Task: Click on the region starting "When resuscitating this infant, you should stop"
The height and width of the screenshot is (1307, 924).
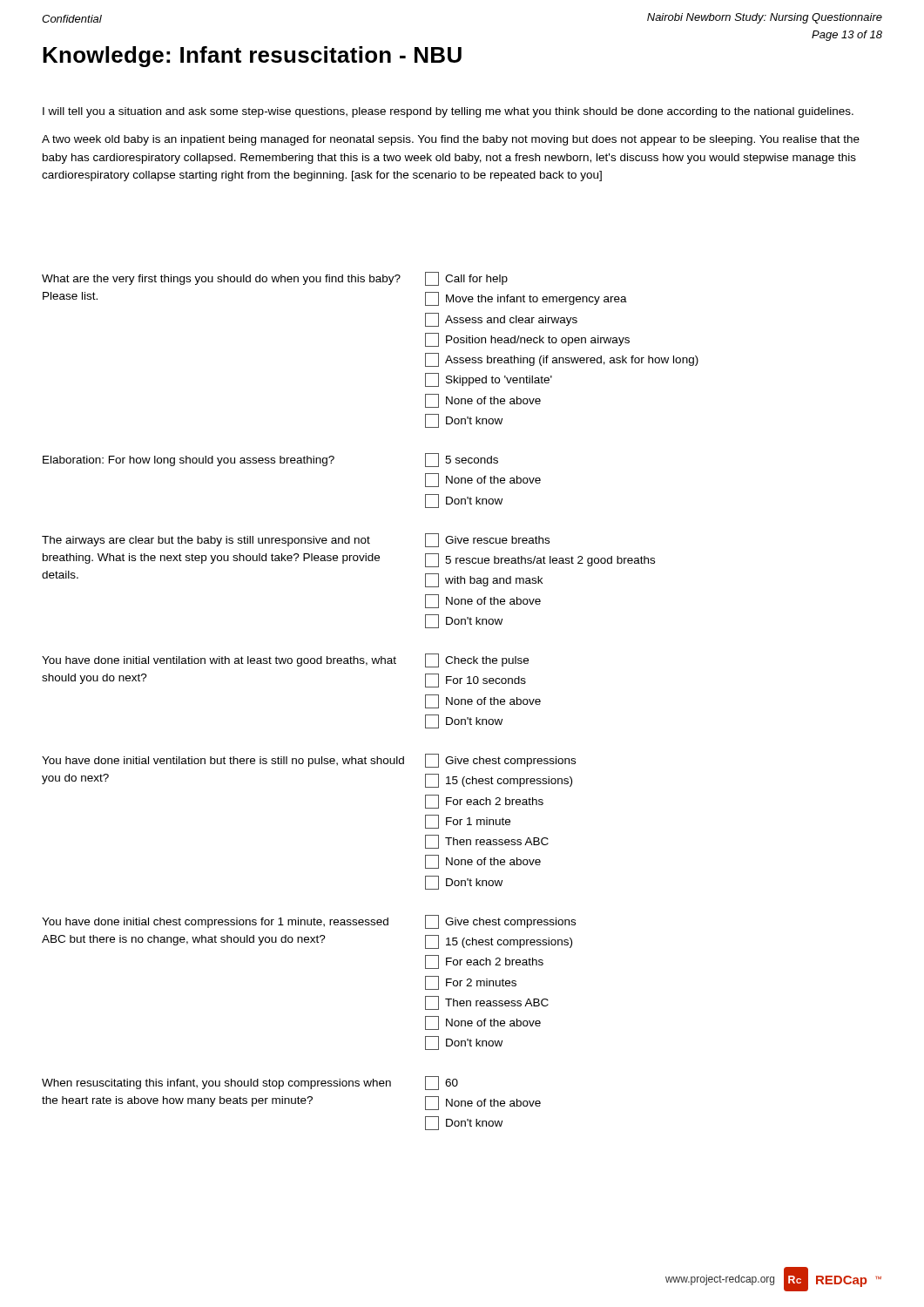Action: coord(217,1091)
